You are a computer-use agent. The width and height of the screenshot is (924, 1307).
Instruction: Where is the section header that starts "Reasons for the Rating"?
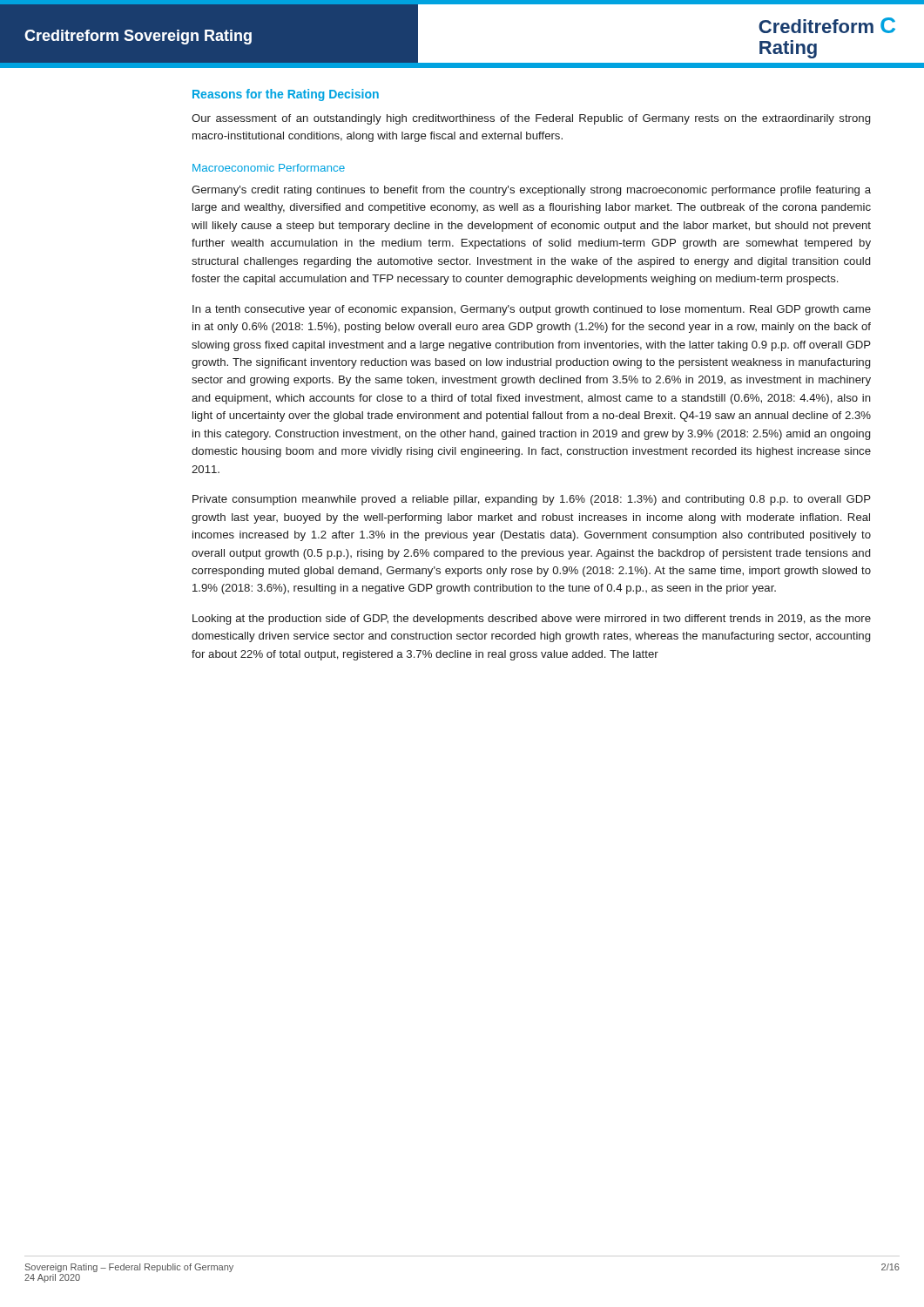(x=285, y=94)
